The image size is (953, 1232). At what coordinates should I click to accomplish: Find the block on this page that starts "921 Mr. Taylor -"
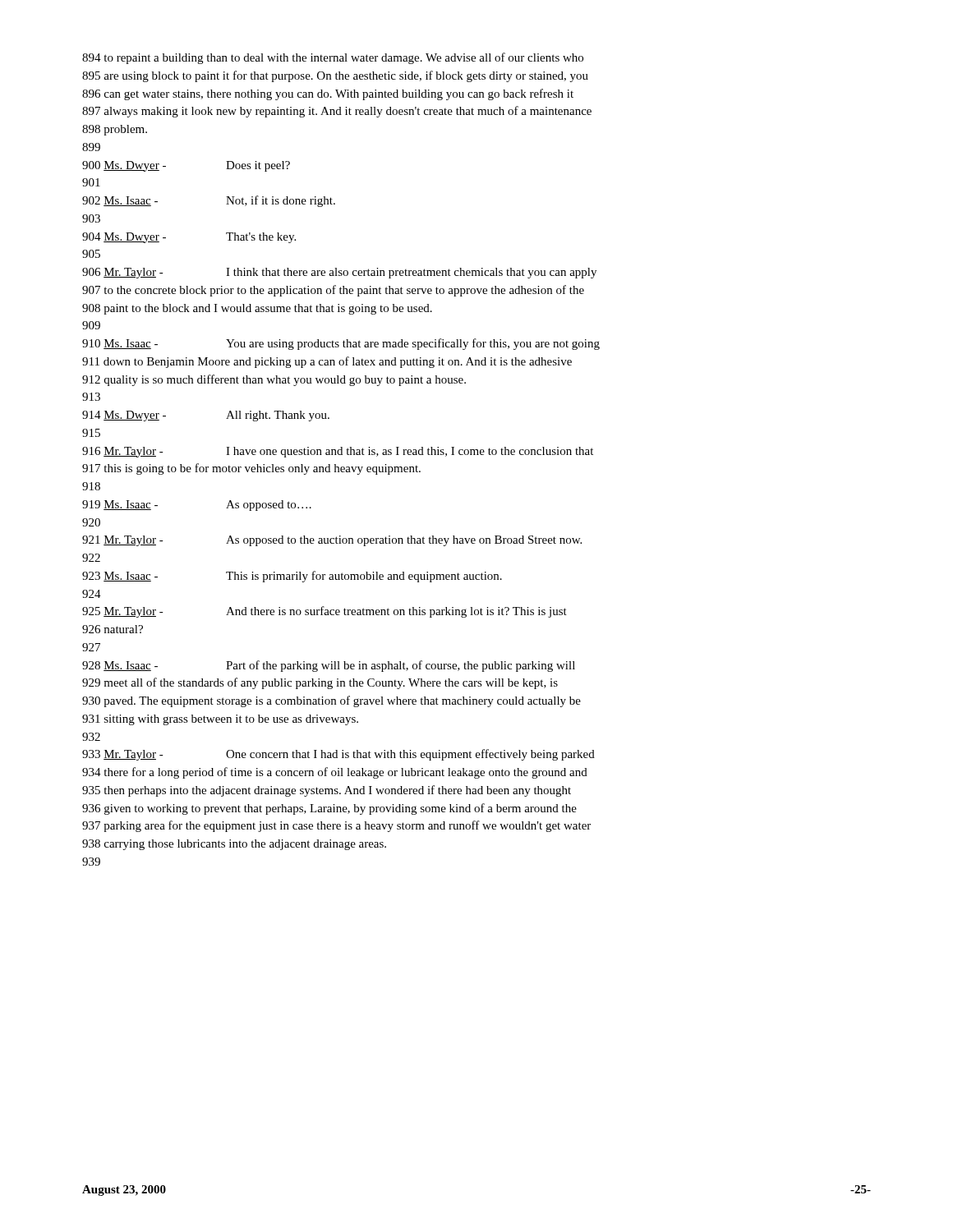click(476, 541)
